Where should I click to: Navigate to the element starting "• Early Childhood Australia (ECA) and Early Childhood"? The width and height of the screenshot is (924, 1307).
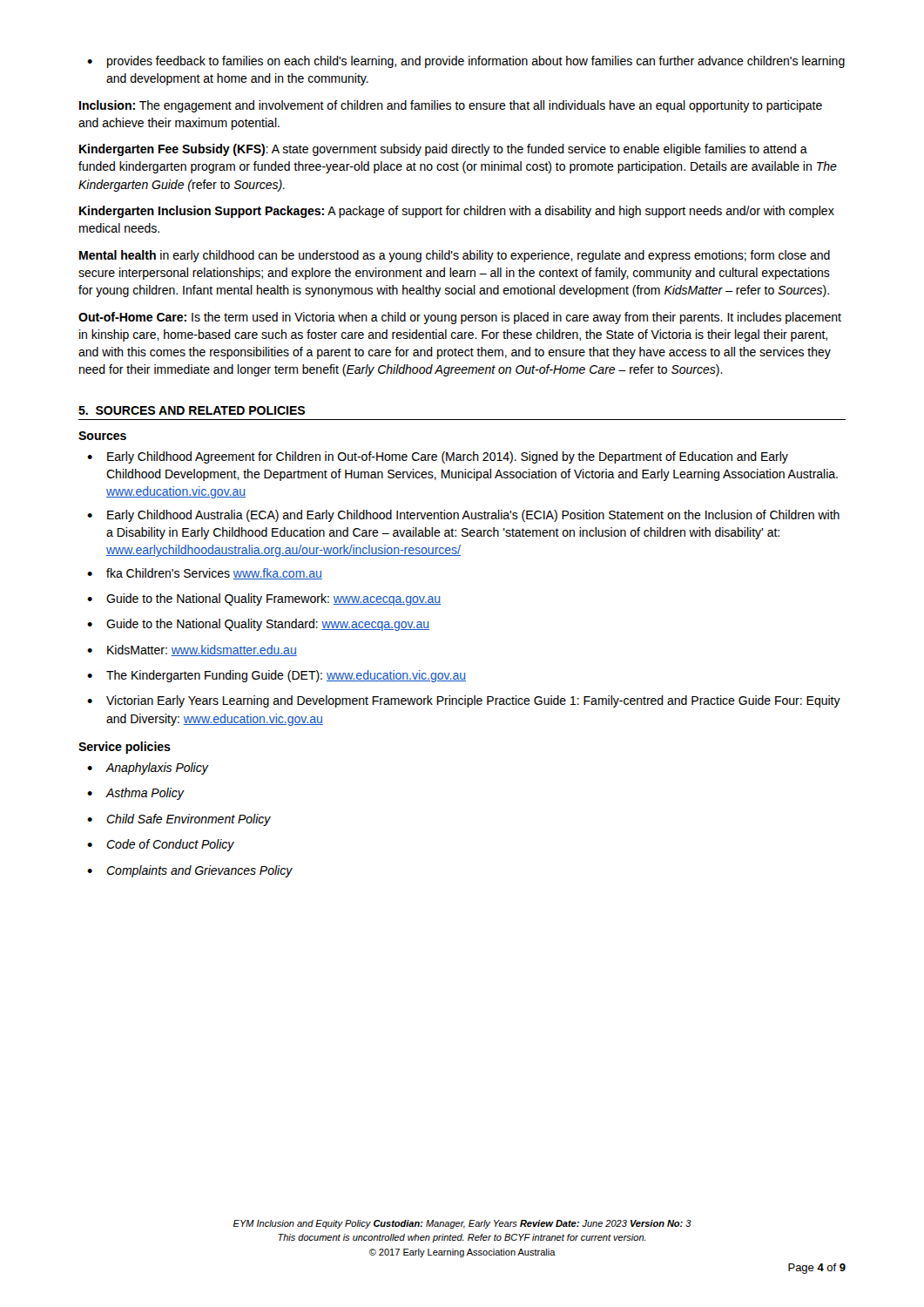click(x=466, y=532)
